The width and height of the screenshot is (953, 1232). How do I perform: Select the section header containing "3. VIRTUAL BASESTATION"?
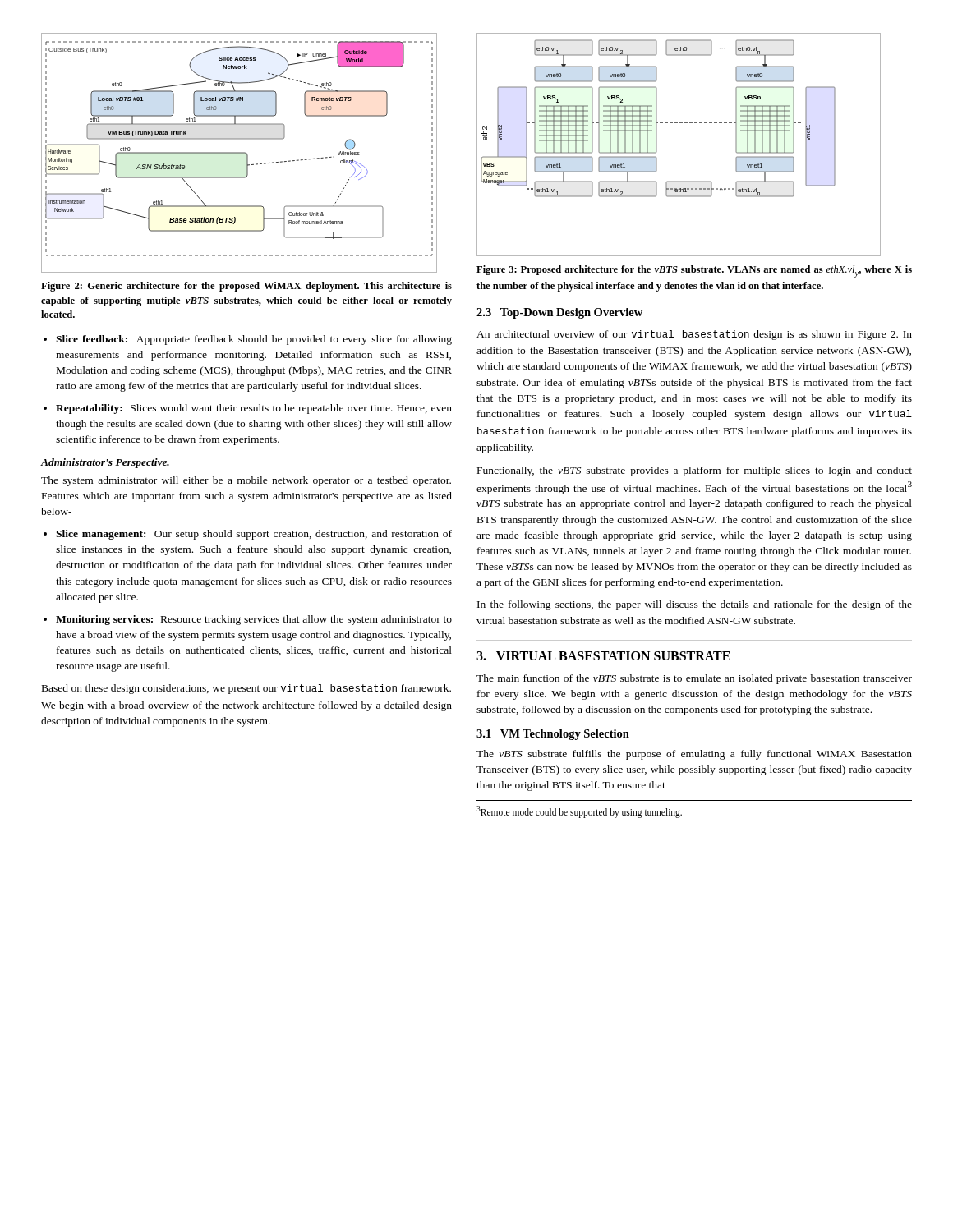(x=604, y=656)
